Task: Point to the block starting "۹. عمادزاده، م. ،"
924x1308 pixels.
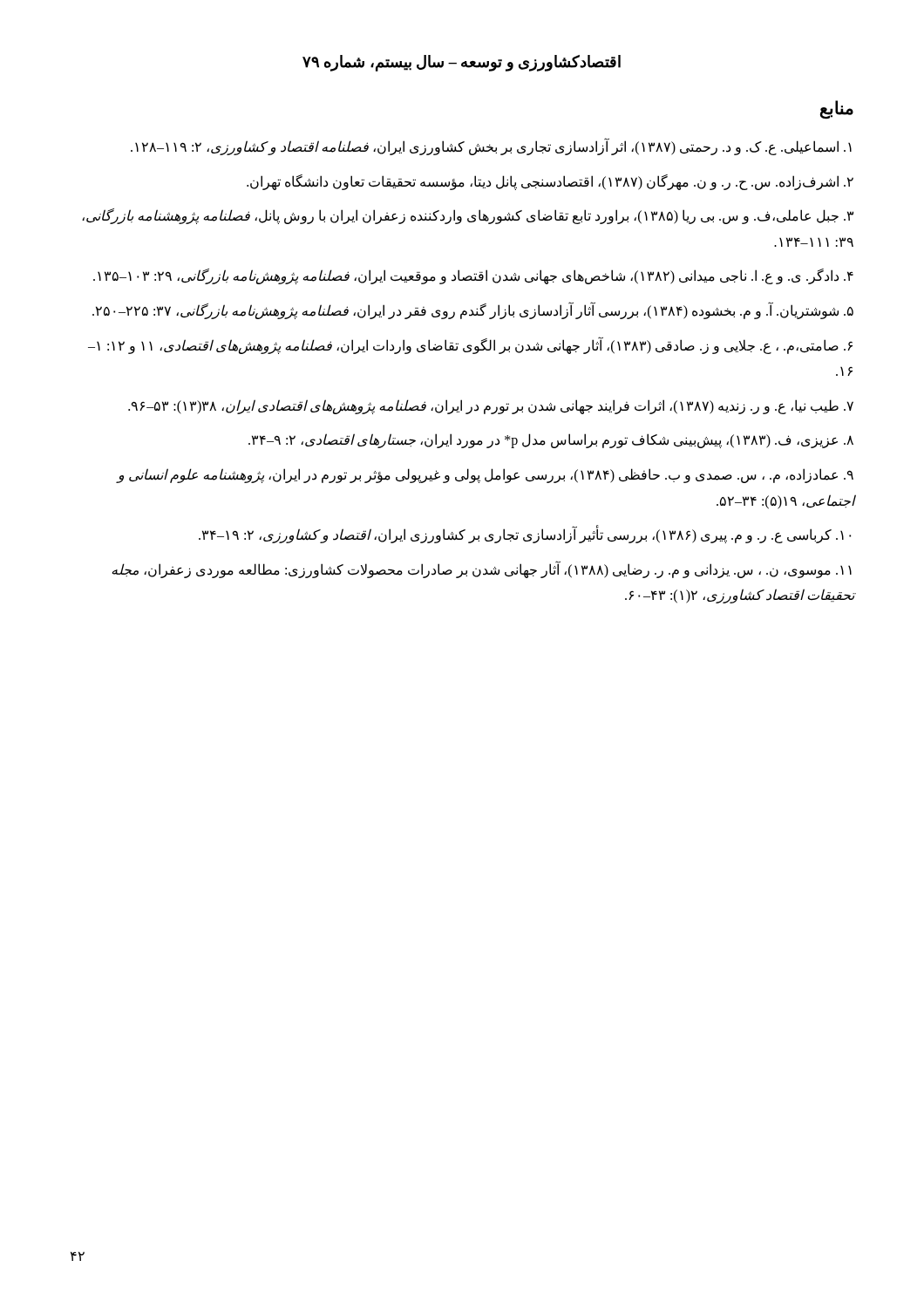Action: point(486,488)
